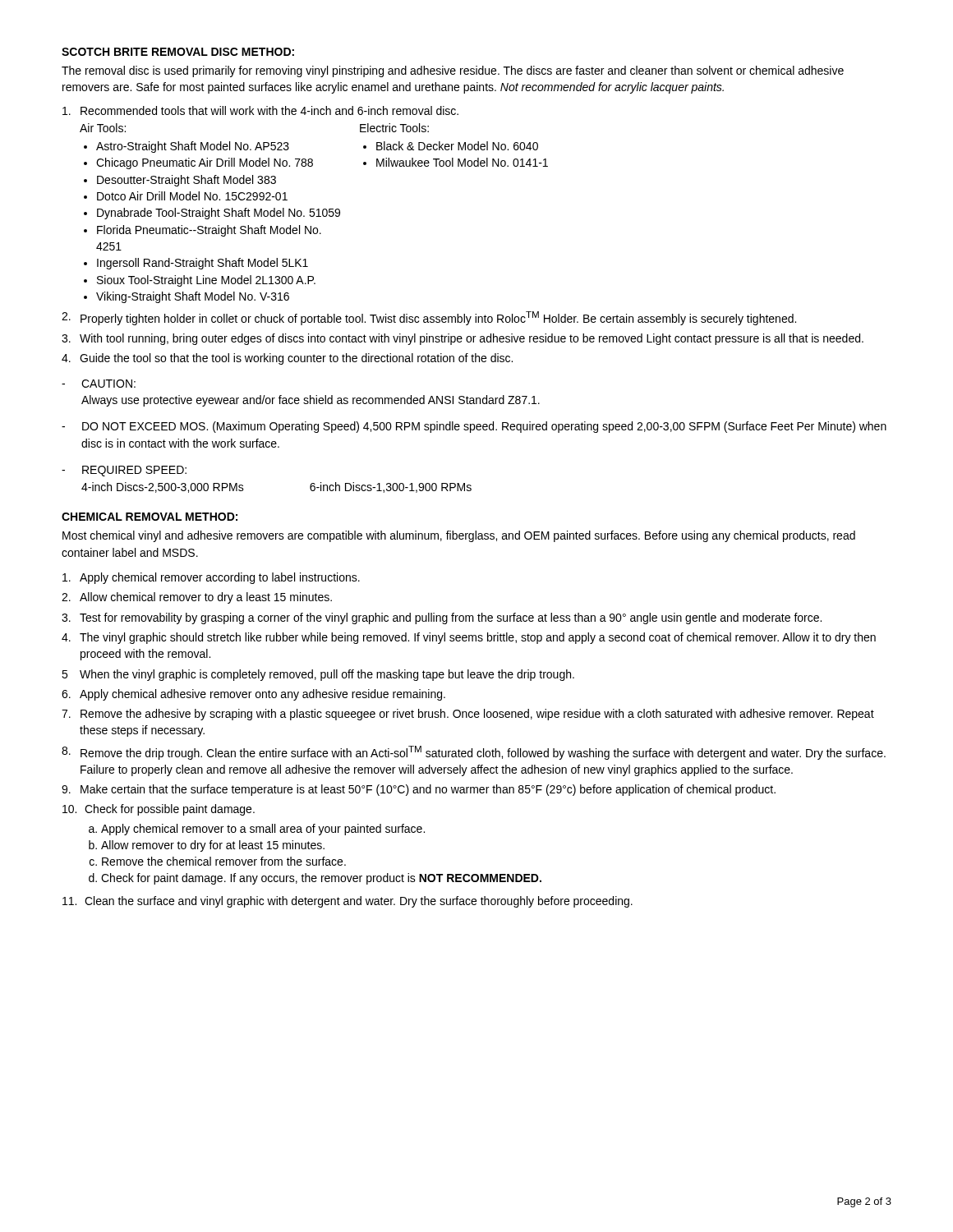Click on the text block that says "CAUTION: Always use protective eyewear and/or face"
The height and width of the screenshot is (1232, 953).
(301, 392)
